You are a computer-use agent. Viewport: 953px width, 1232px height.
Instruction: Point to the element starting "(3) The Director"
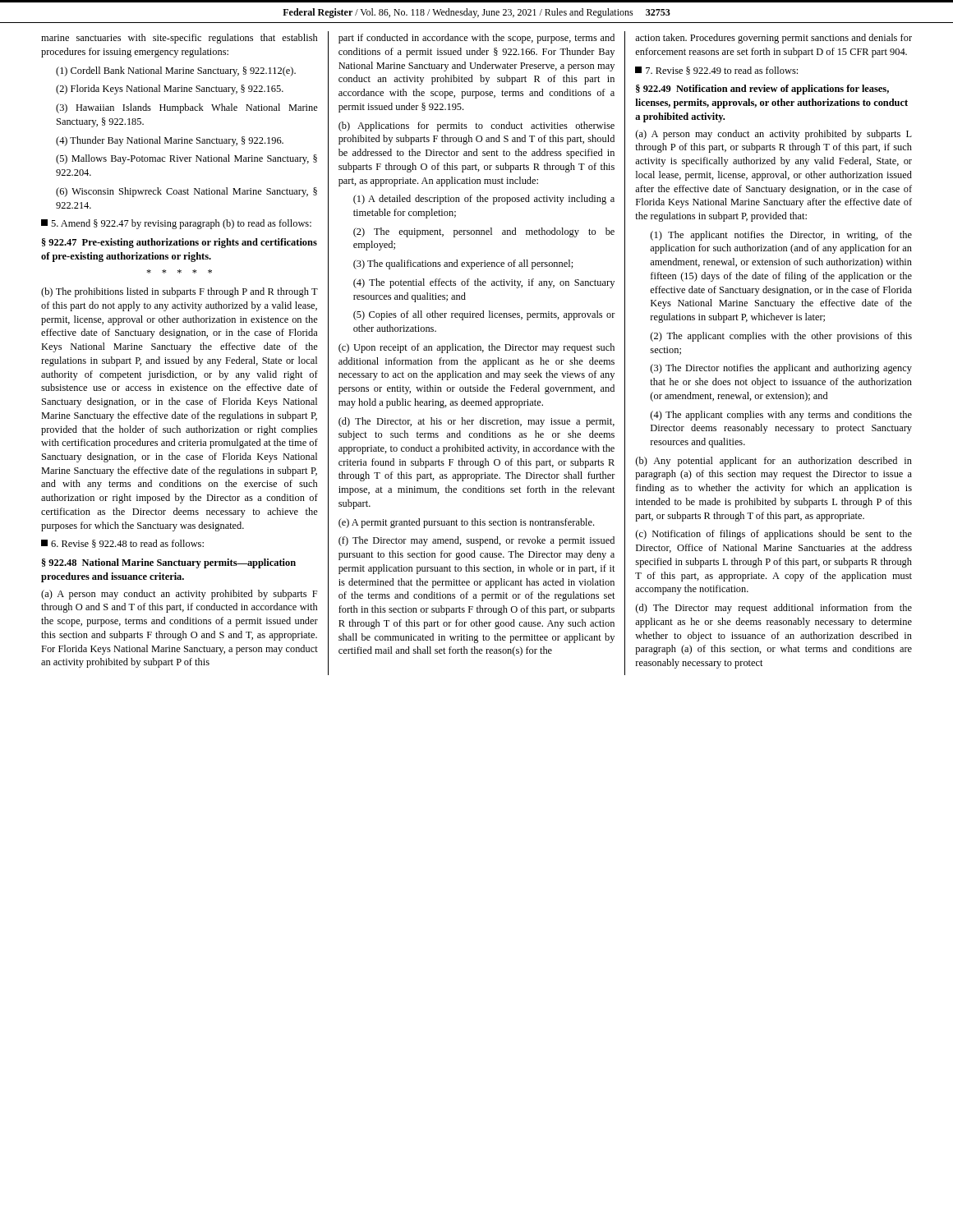[x=781, y=382]
